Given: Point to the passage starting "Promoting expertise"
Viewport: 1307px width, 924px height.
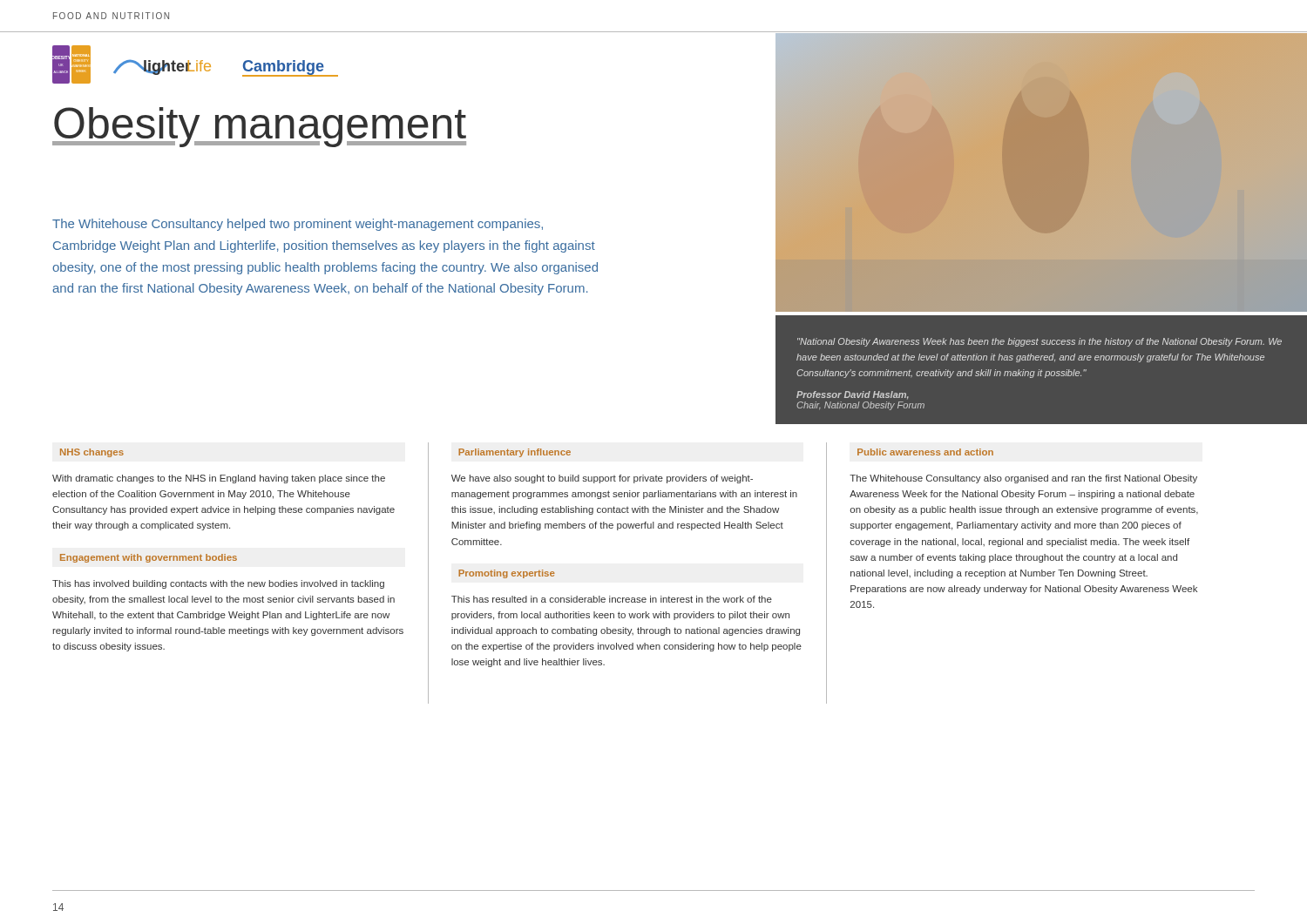Looking at the screenshot, I should (506, 573).
